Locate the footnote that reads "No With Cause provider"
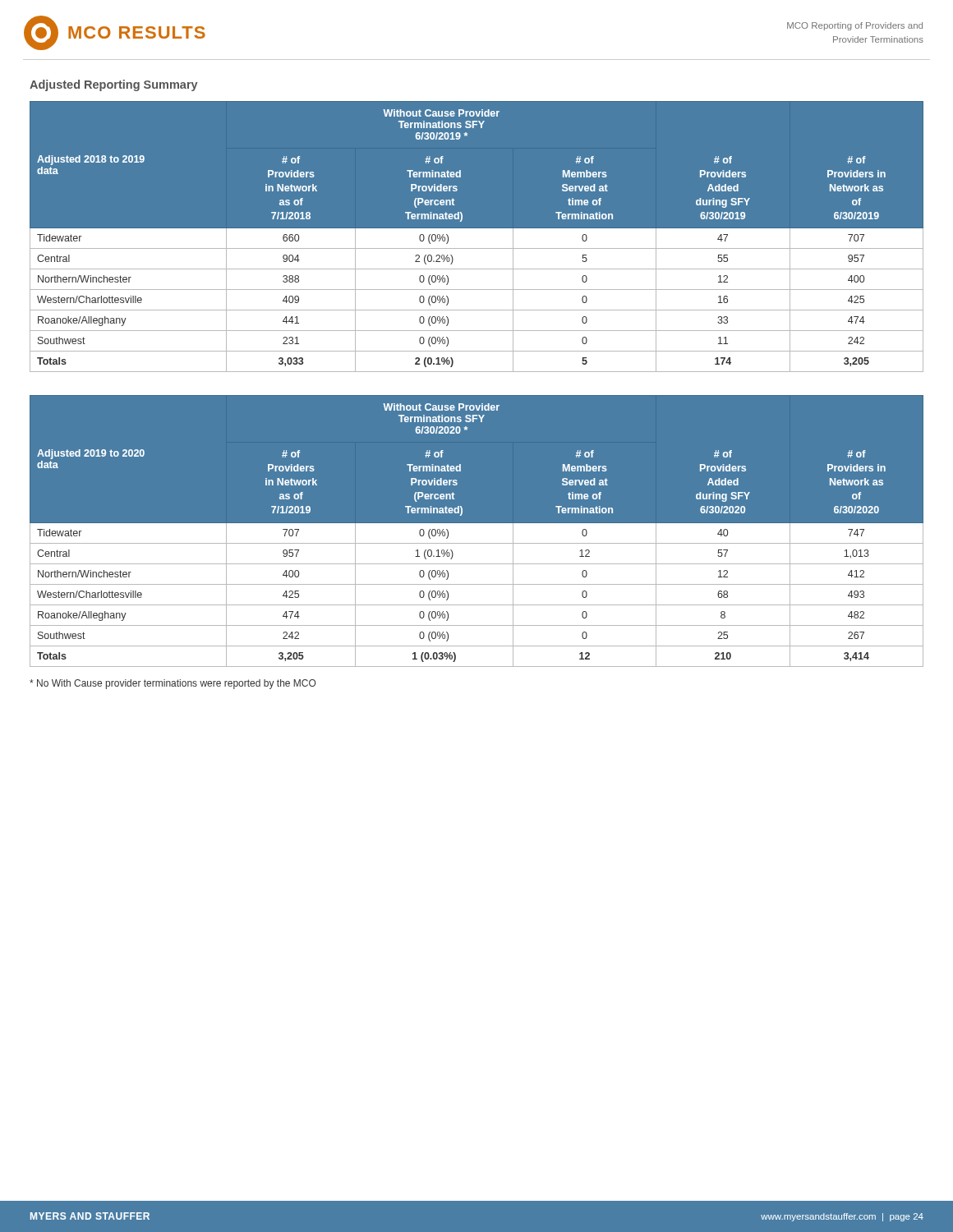Viewport: 953px width, 1232px height. 173,683
